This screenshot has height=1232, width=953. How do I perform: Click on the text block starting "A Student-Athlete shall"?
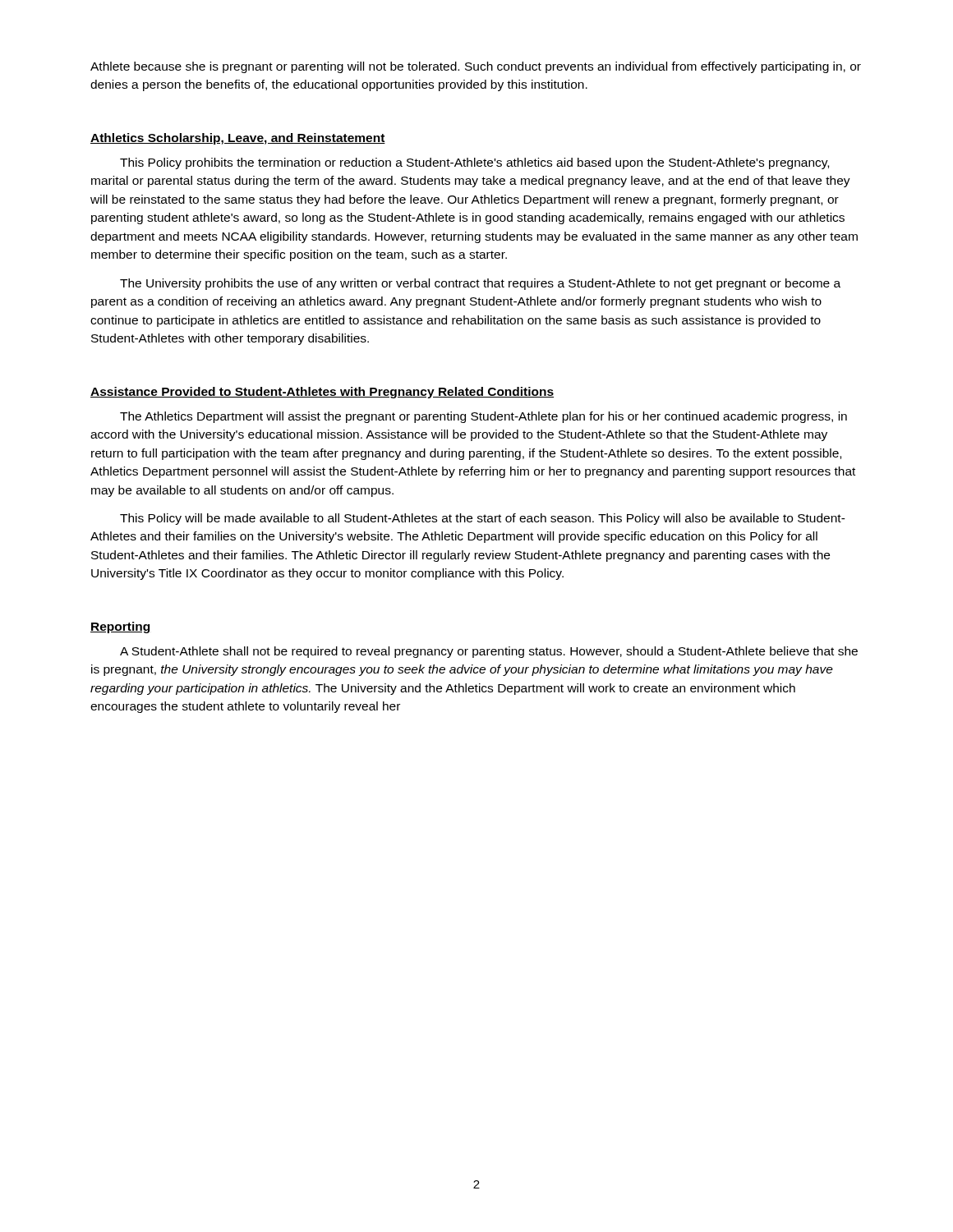(476, 679)
